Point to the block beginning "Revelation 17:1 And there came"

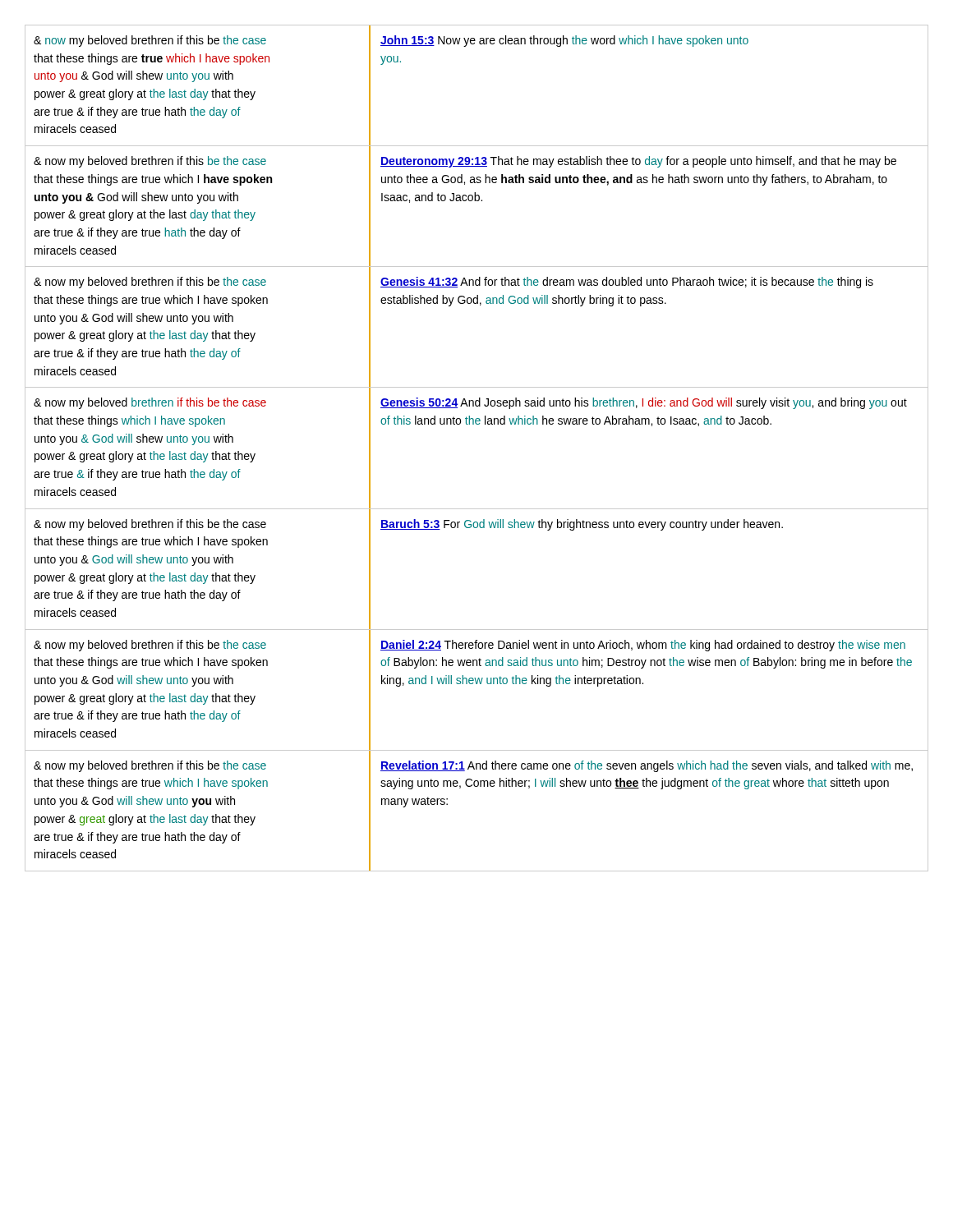pos(647,783)
